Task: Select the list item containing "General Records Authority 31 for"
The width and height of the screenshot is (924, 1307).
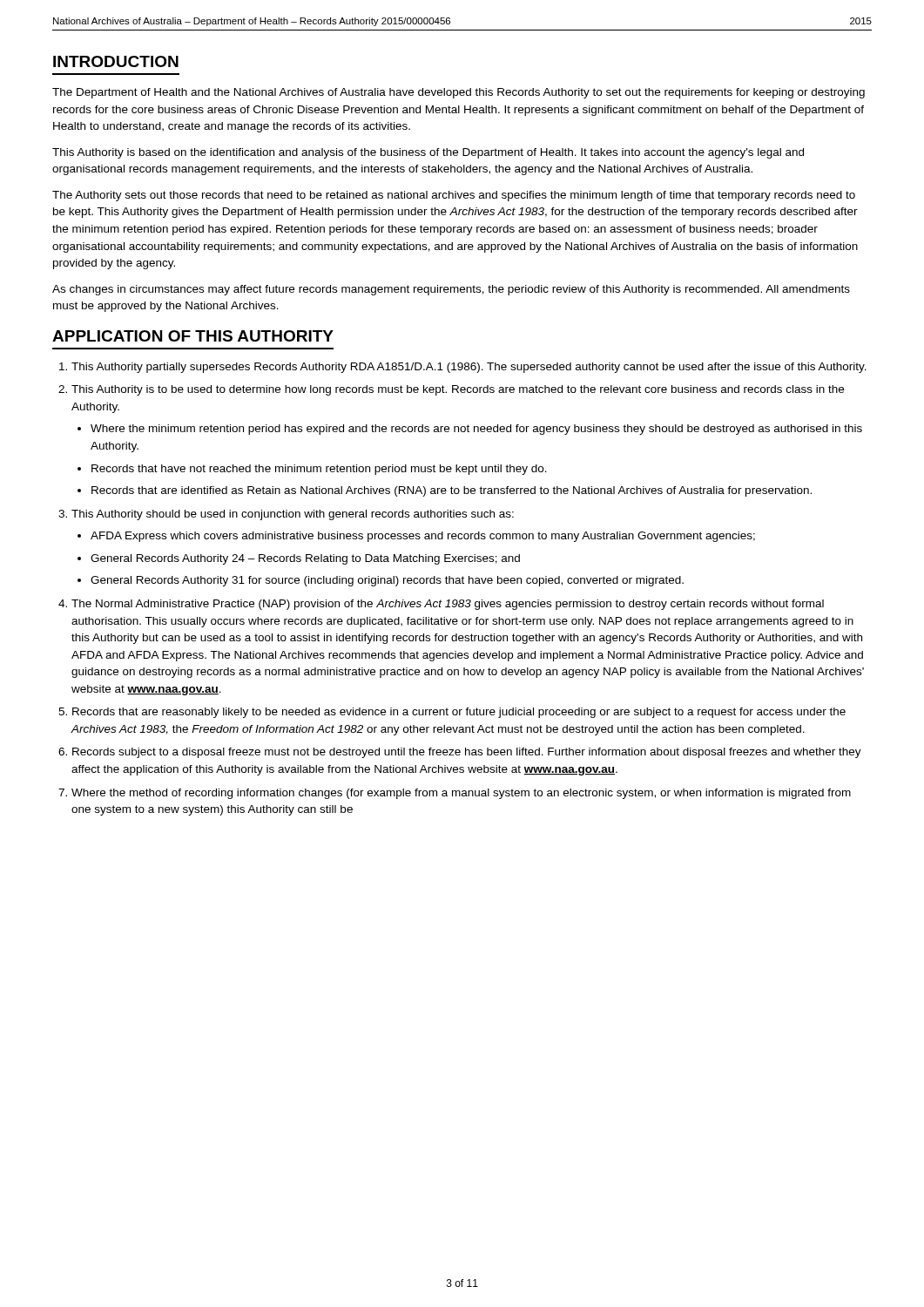Action: click(388, 580)
